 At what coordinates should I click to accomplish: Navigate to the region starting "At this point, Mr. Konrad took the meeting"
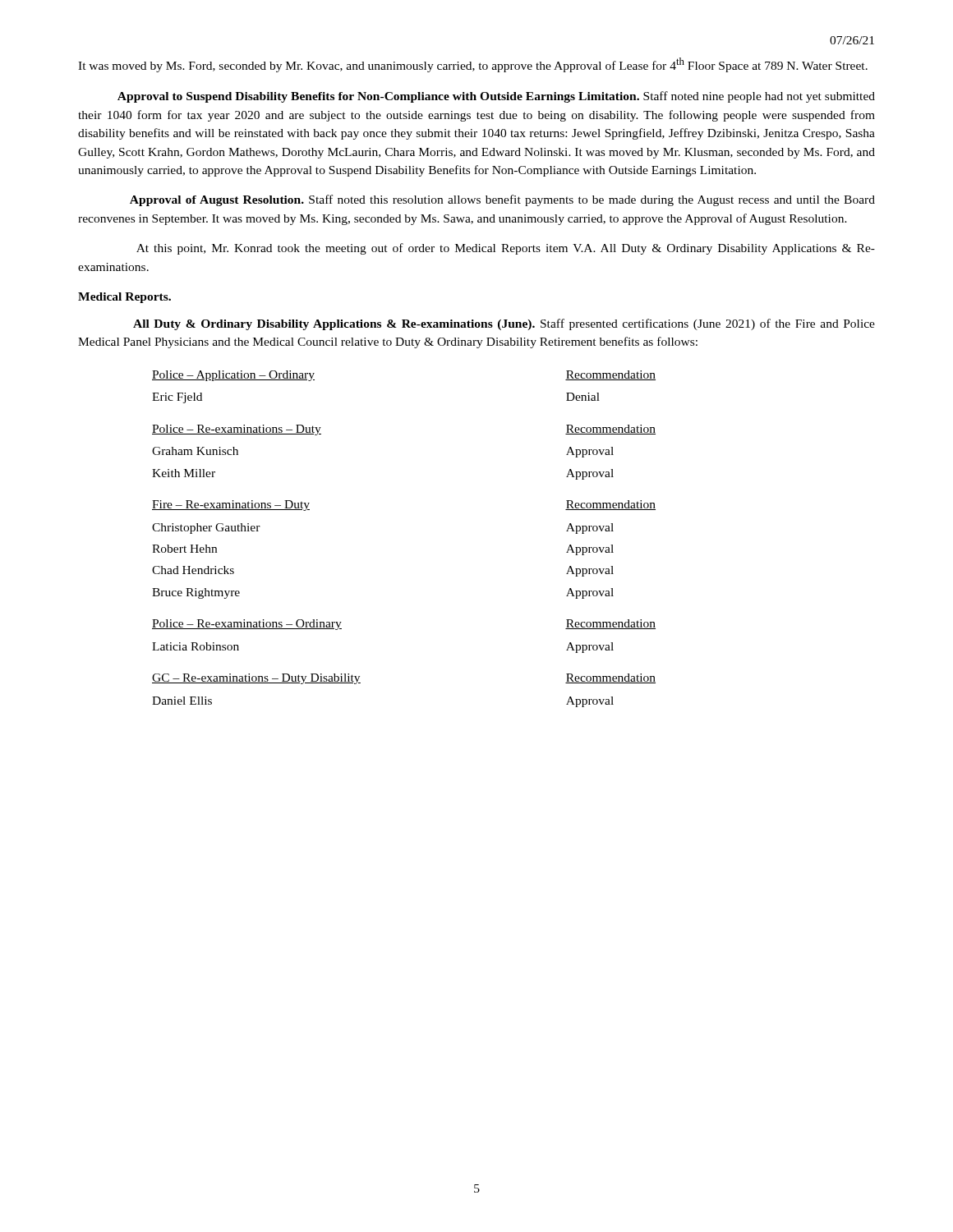(476, 257)
